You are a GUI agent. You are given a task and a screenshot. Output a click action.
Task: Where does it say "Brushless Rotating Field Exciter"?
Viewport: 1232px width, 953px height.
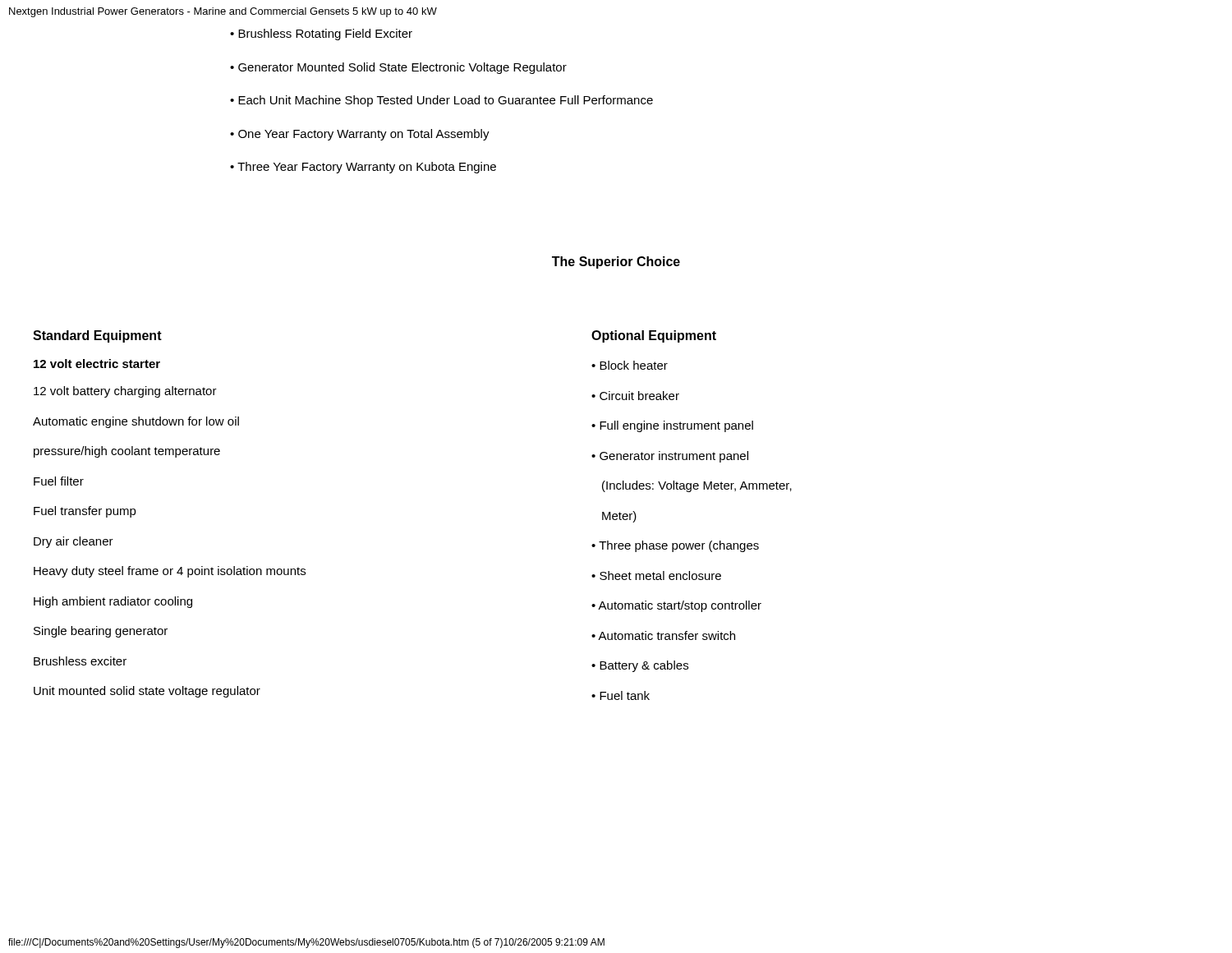click(x=325, y=33)
